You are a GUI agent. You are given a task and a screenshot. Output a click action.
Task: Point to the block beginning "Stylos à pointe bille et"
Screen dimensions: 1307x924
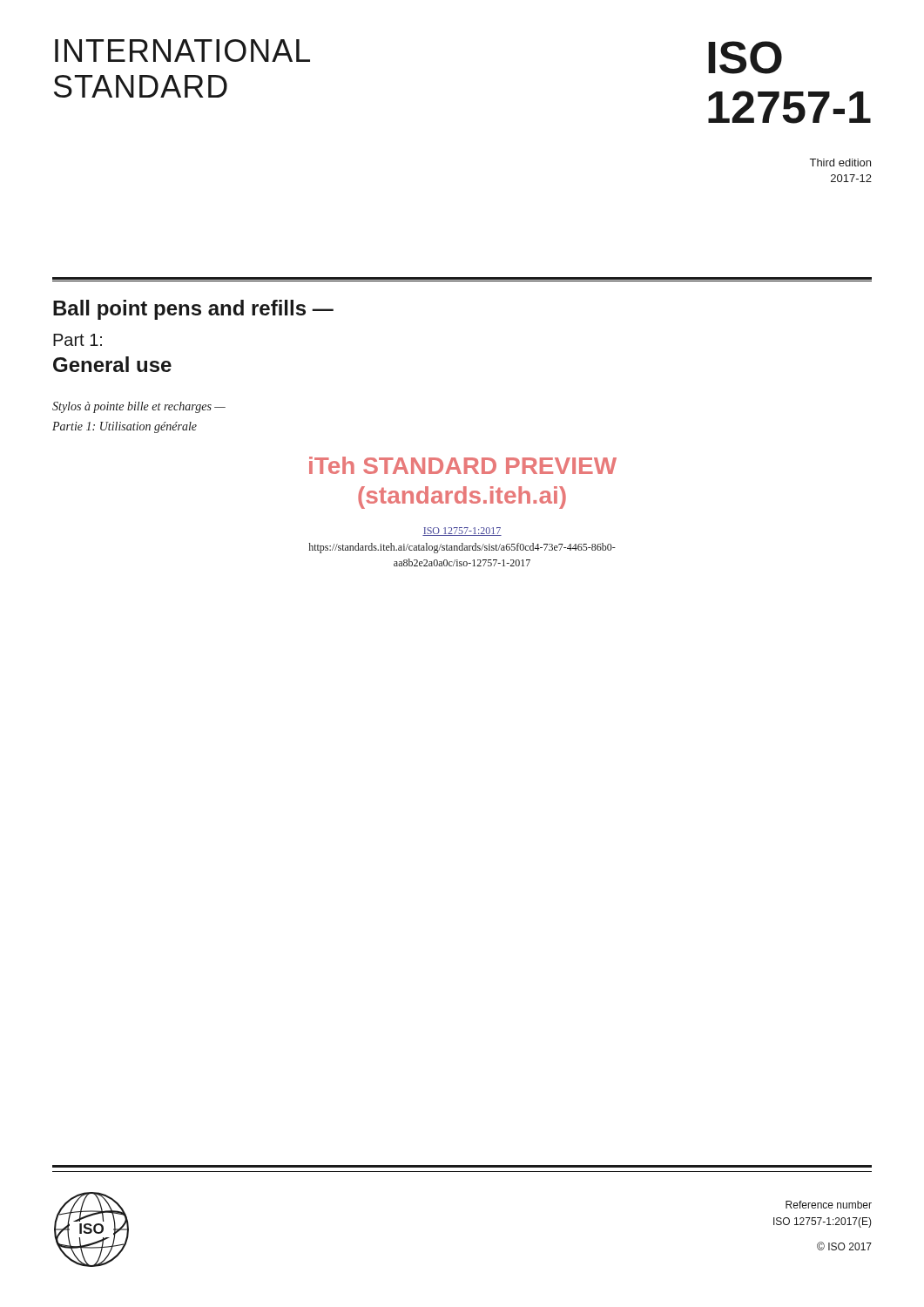139,407
